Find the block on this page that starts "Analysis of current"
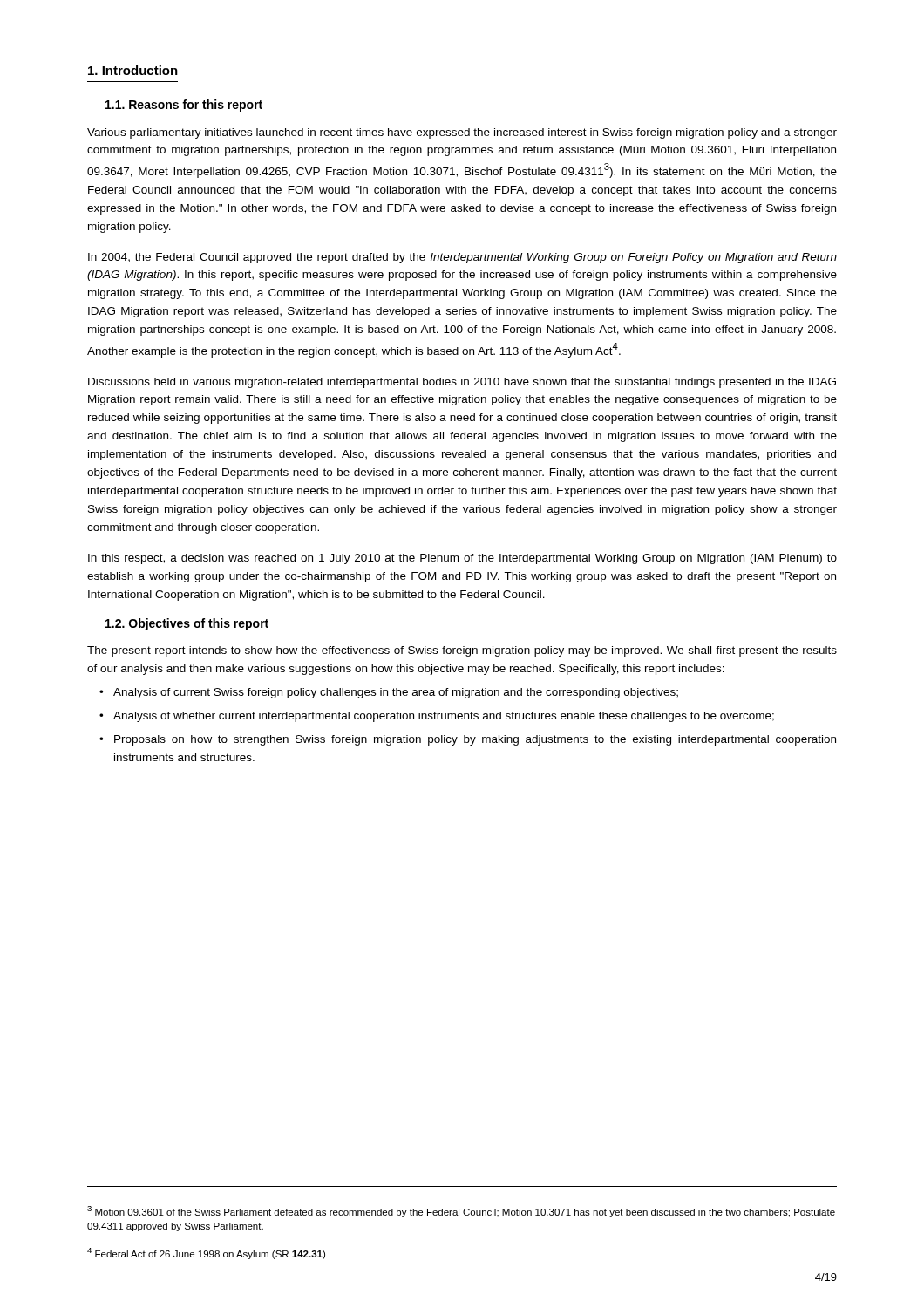The width and height of the screenshot is (924, 1308). click(x=396, y=692)
